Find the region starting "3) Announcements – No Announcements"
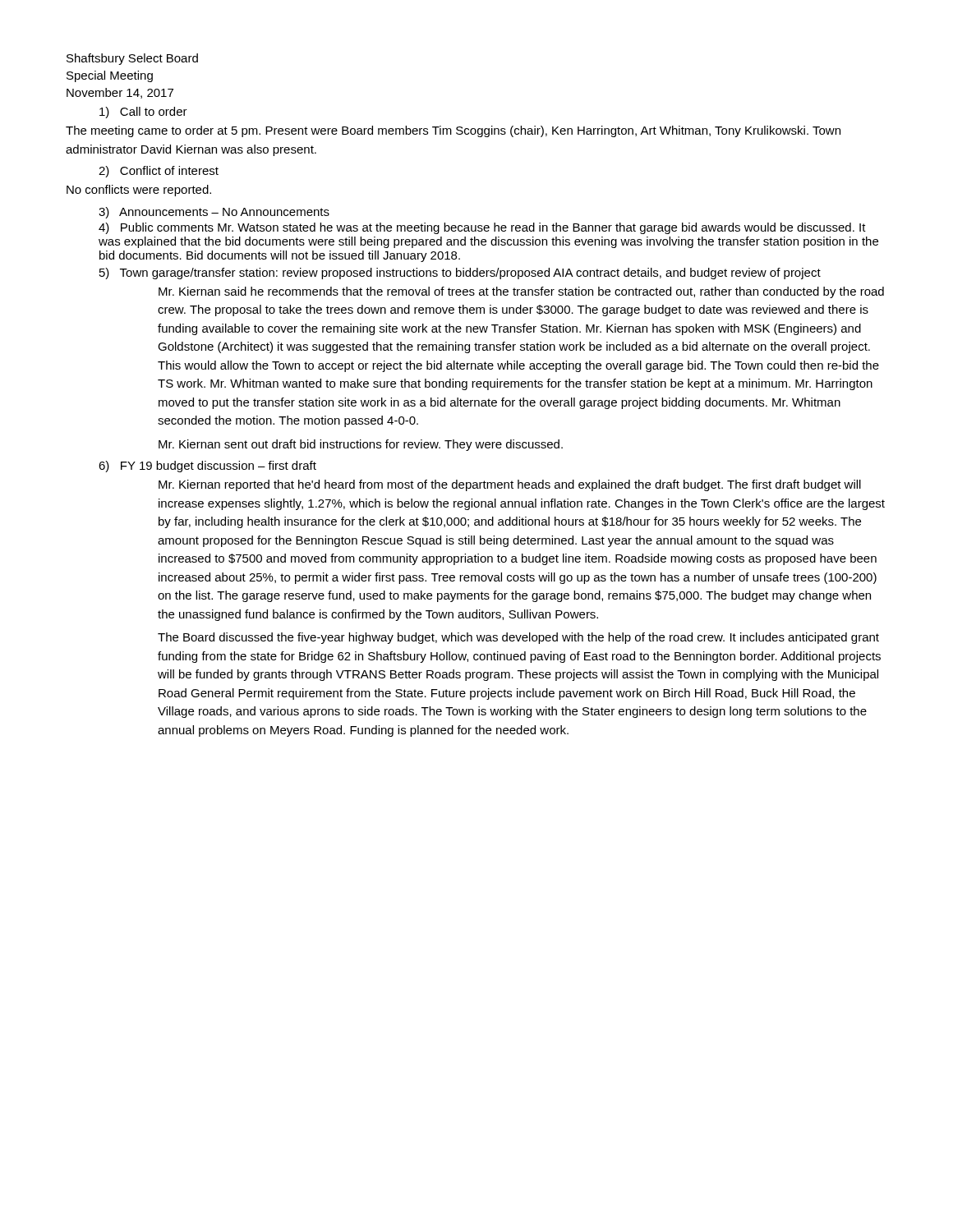Viewport: 953px width, 1232px height. (x=214, y=211)
